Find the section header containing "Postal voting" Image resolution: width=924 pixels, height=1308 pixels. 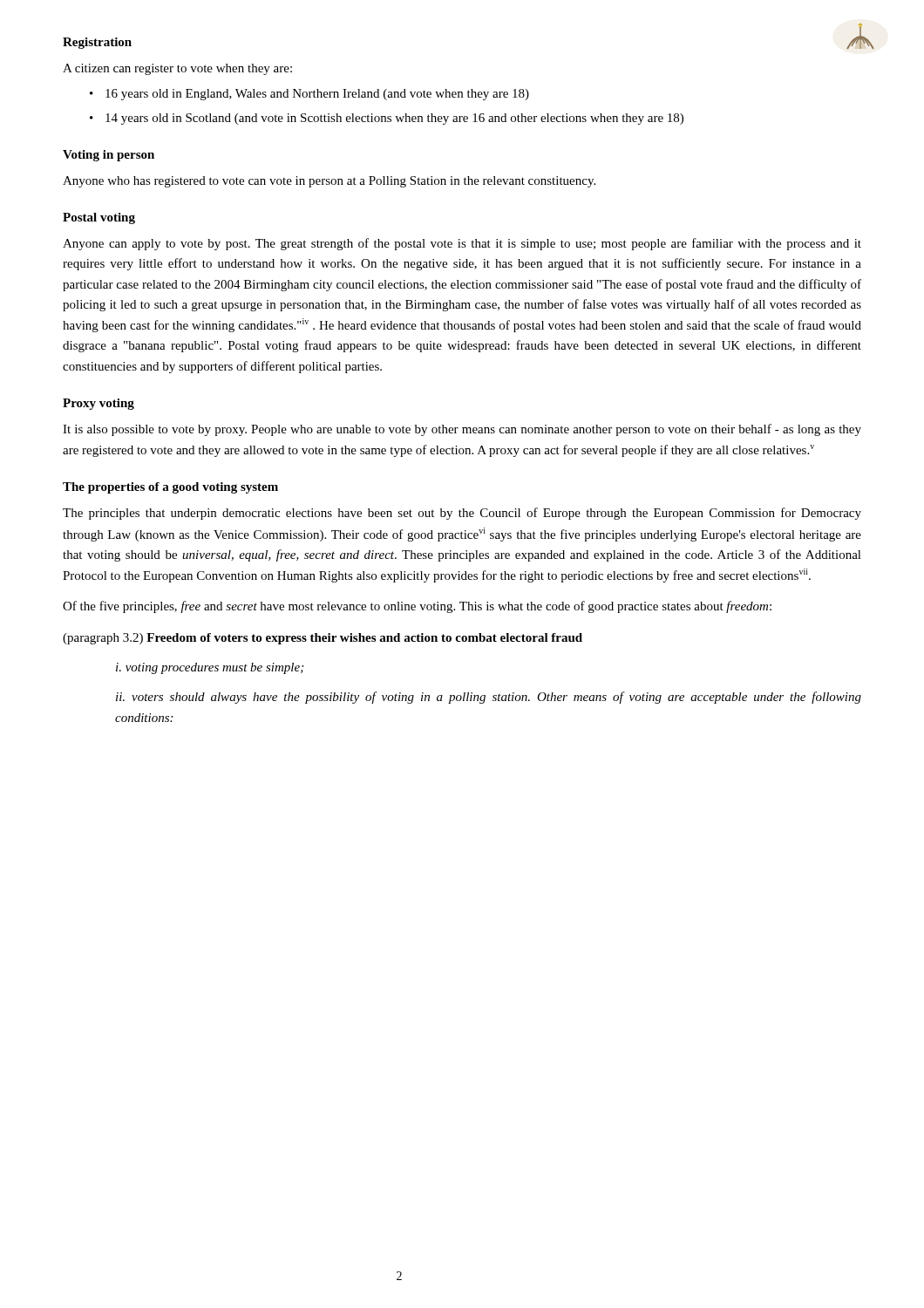click(x=99, y=217)
